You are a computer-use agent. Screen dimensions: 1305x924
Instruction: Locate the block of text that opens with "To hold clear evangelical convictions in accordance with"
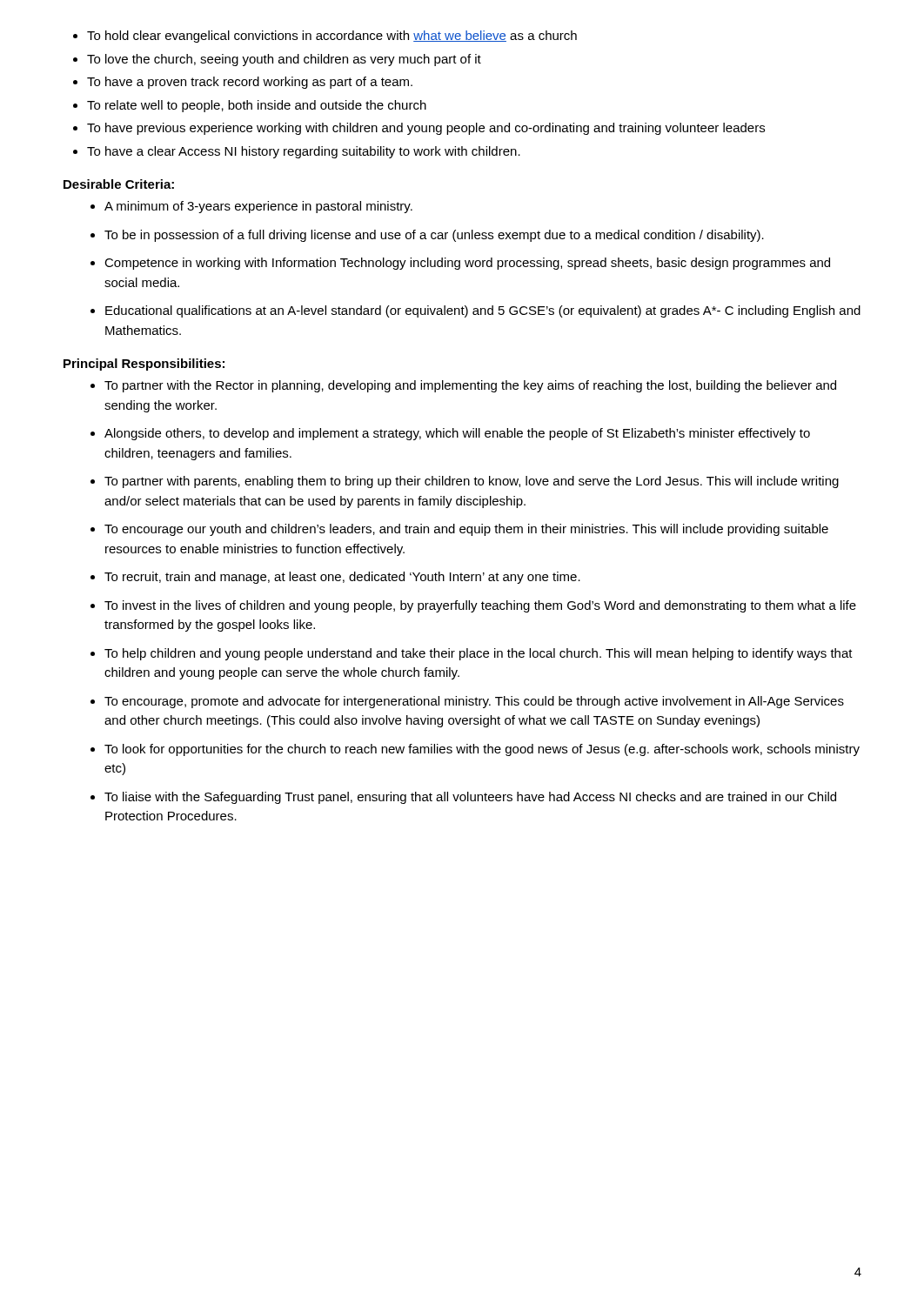coord(332,35)
